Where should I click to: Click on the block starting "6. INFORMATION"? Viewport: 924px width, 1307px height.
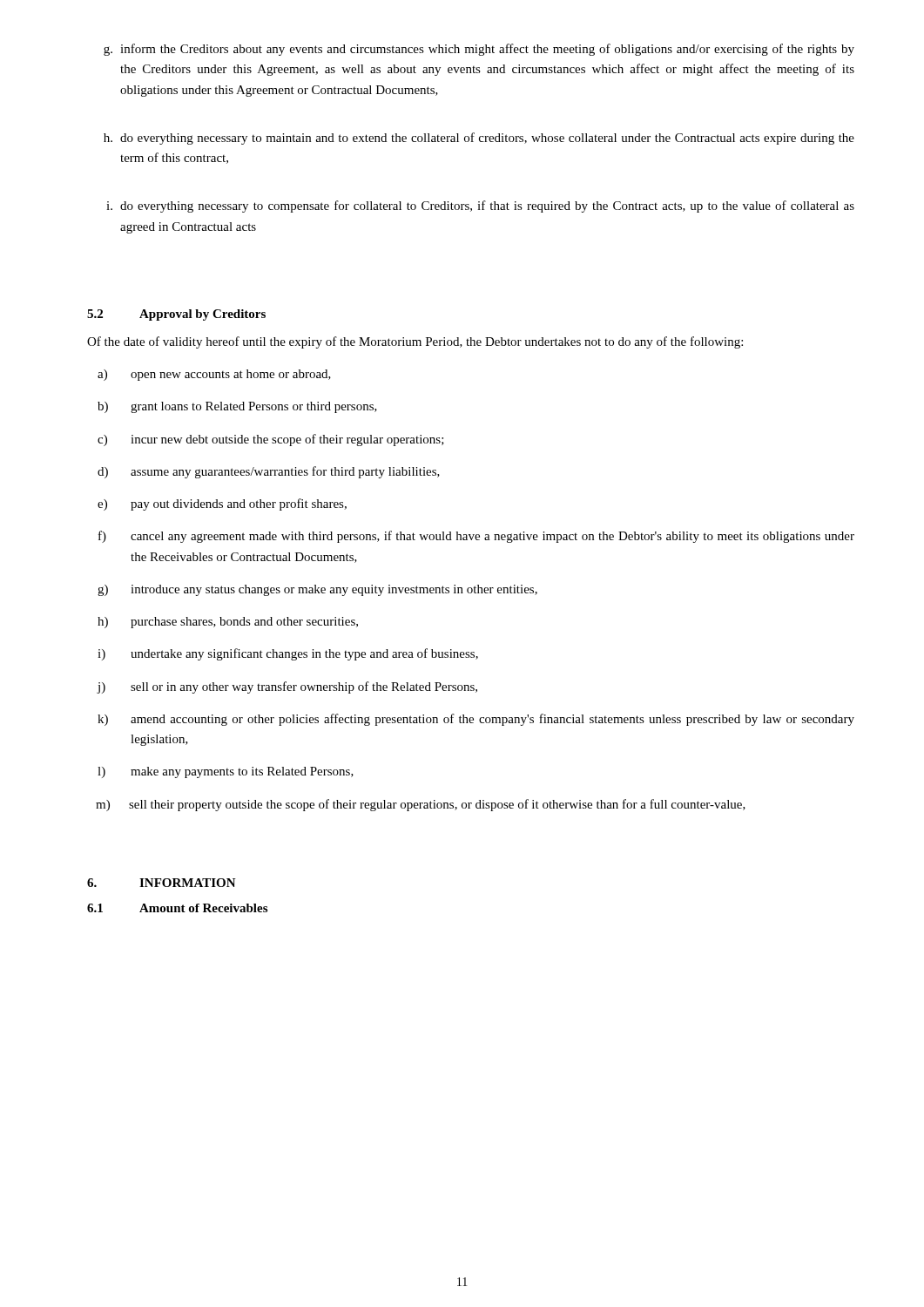tap(161, 883)
